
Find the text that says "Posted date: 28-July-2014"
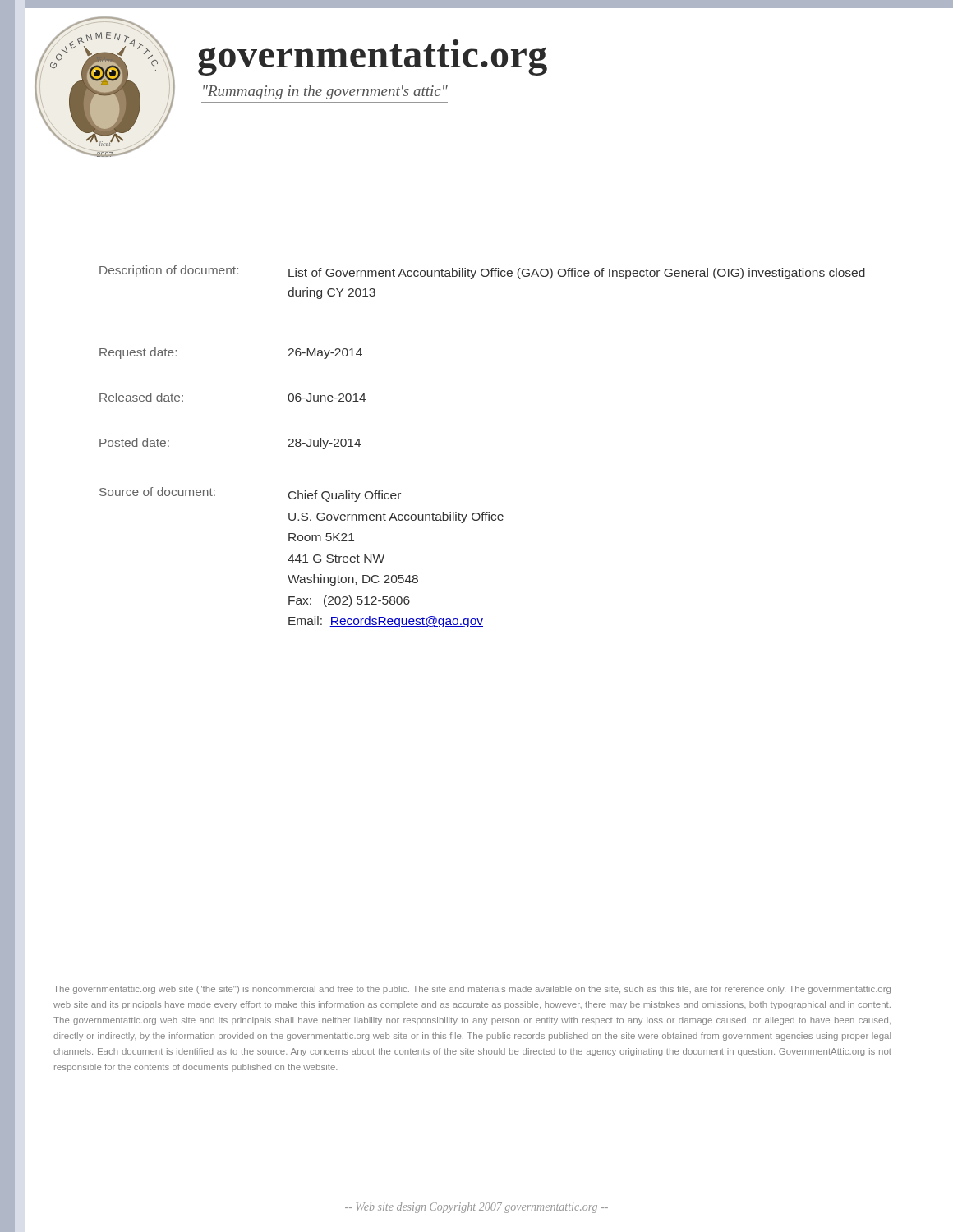[x=133, y=443]
